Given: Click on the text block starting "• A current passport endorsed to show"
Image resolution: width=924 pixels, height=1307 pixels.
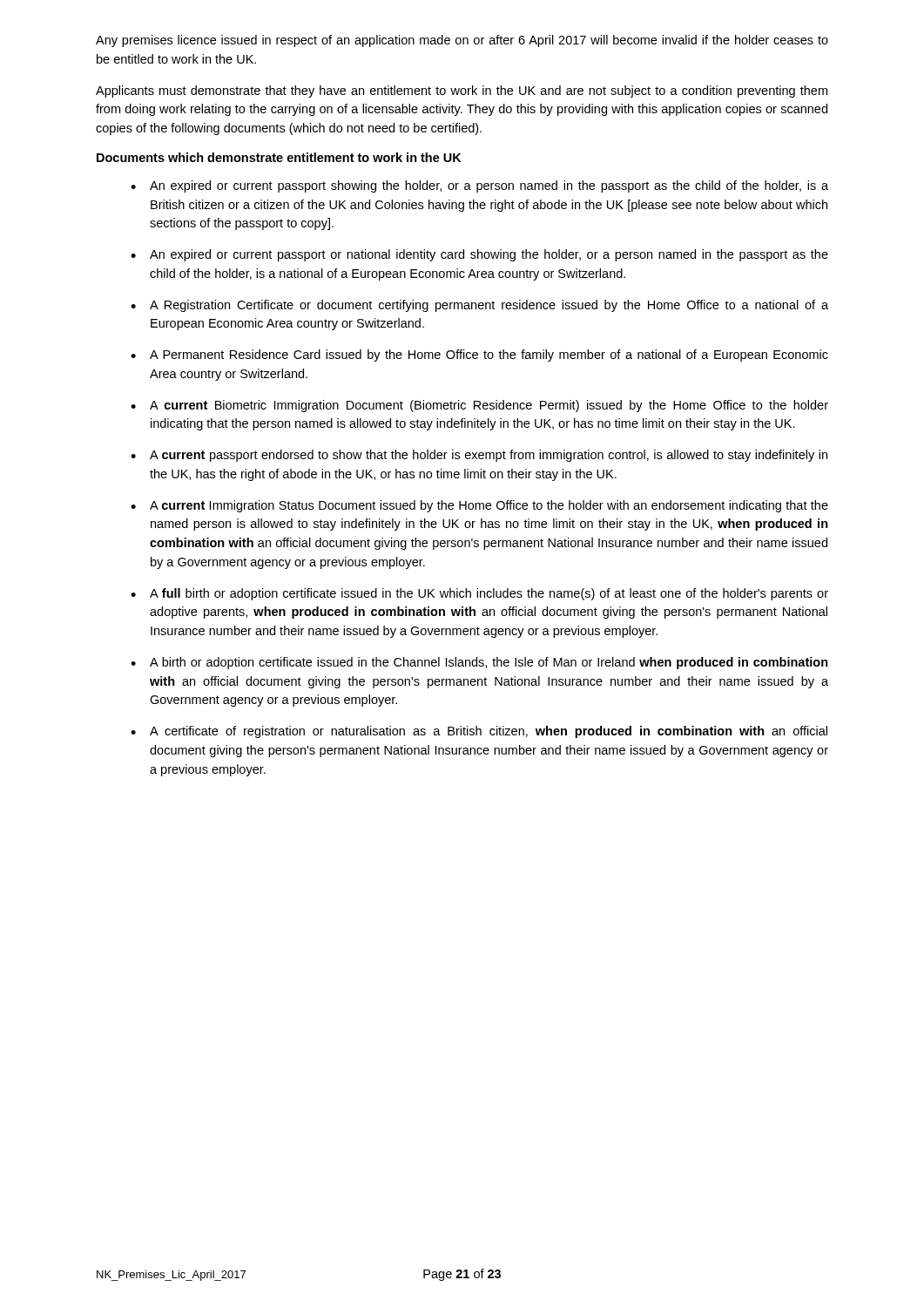Looking at the screenshot, I should 479,465.
